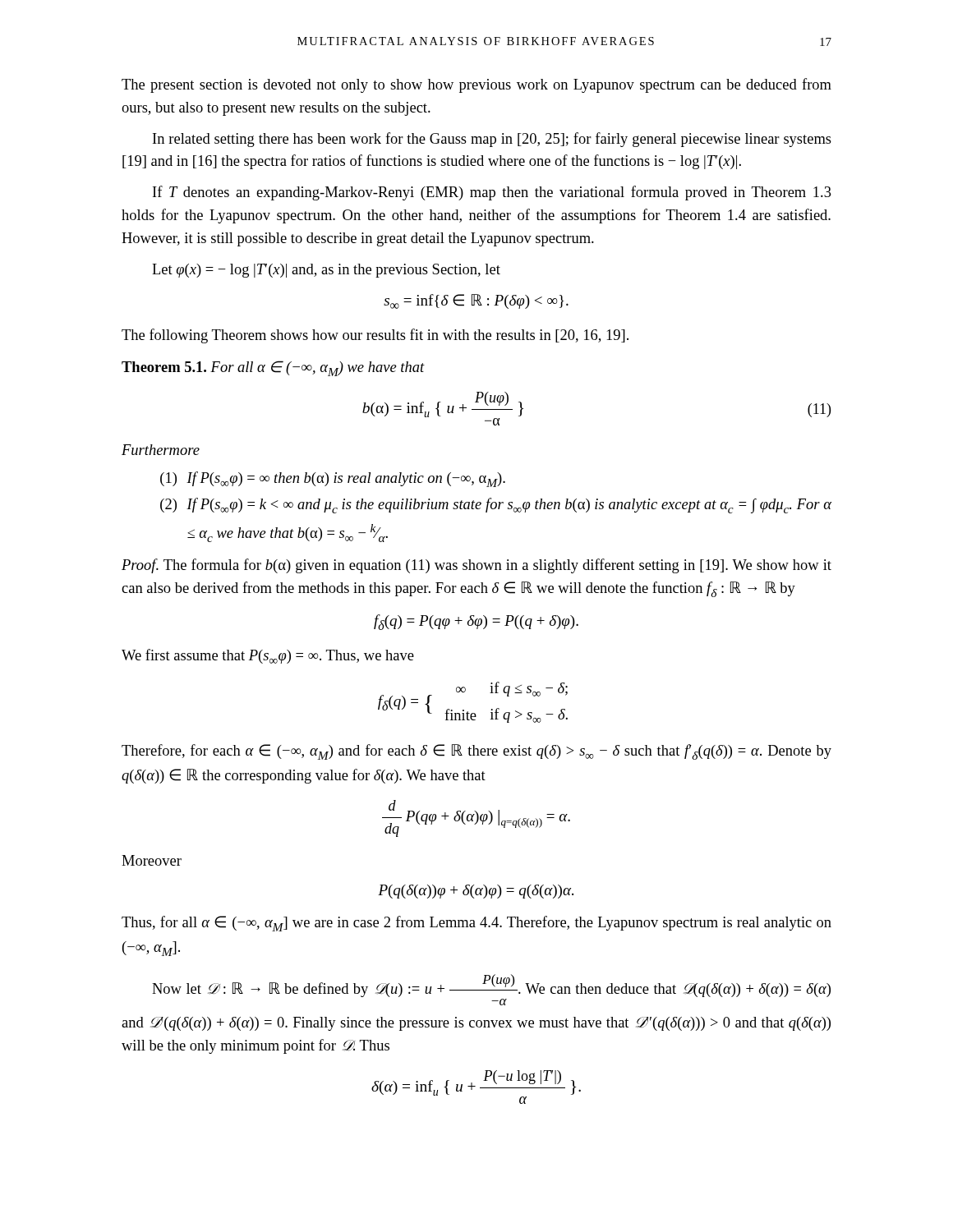Point to the formula beginning "δ(α) = infu { u + P(−u"

[x=476, y=1088]
